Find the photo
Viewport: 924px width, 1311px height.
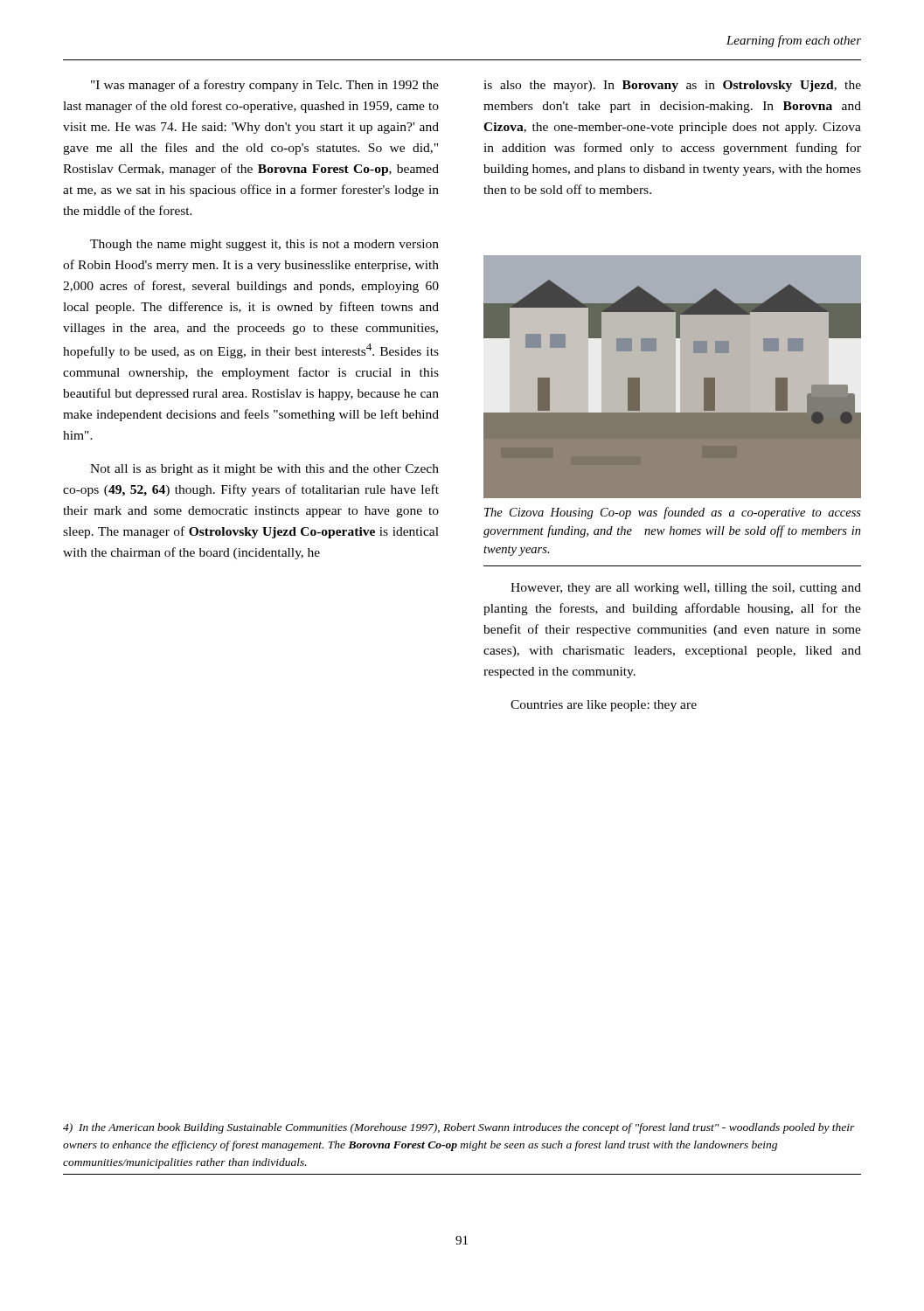point(672,377)
